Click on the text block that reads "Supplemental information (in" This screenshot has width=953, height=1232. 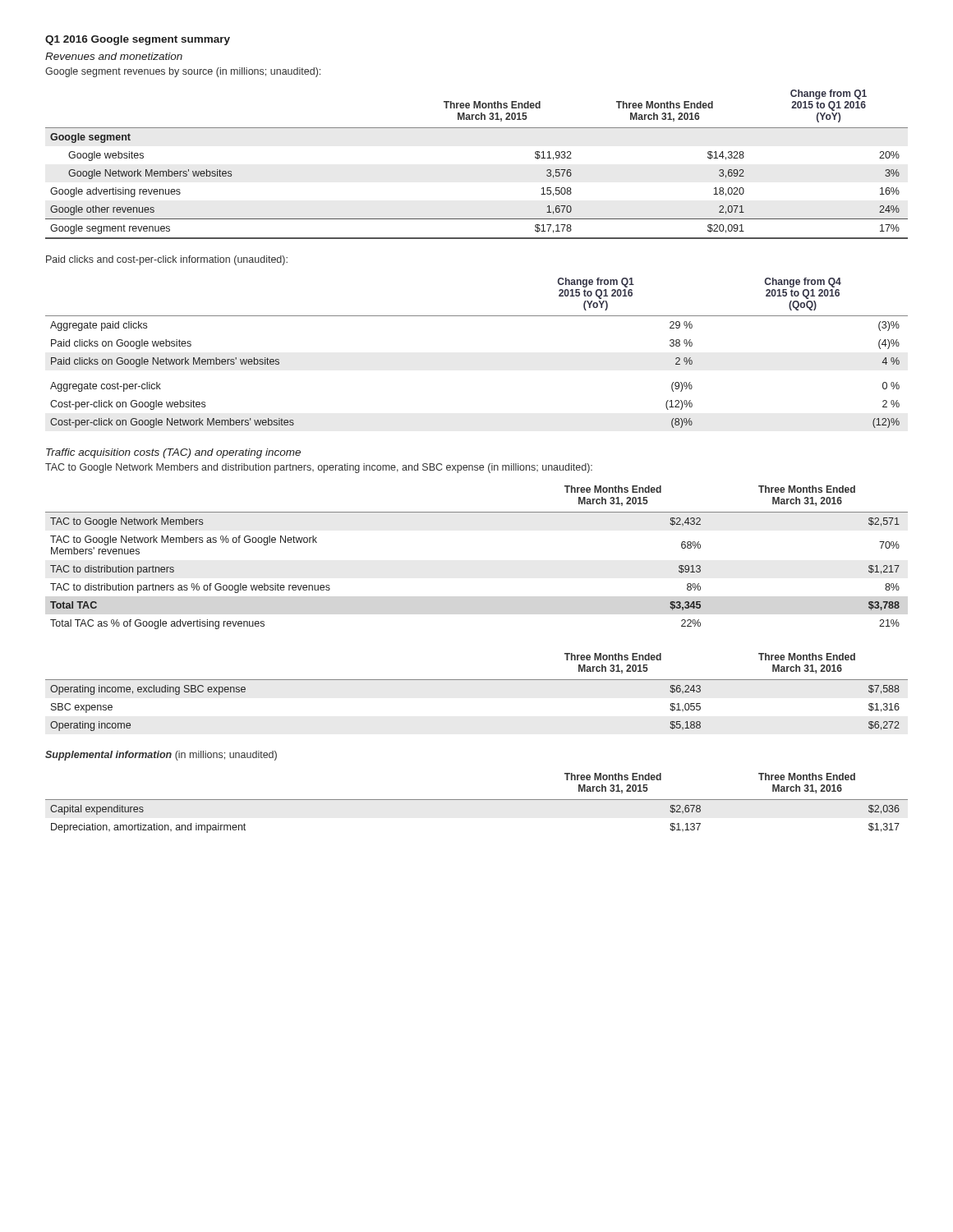coord(161,755)
